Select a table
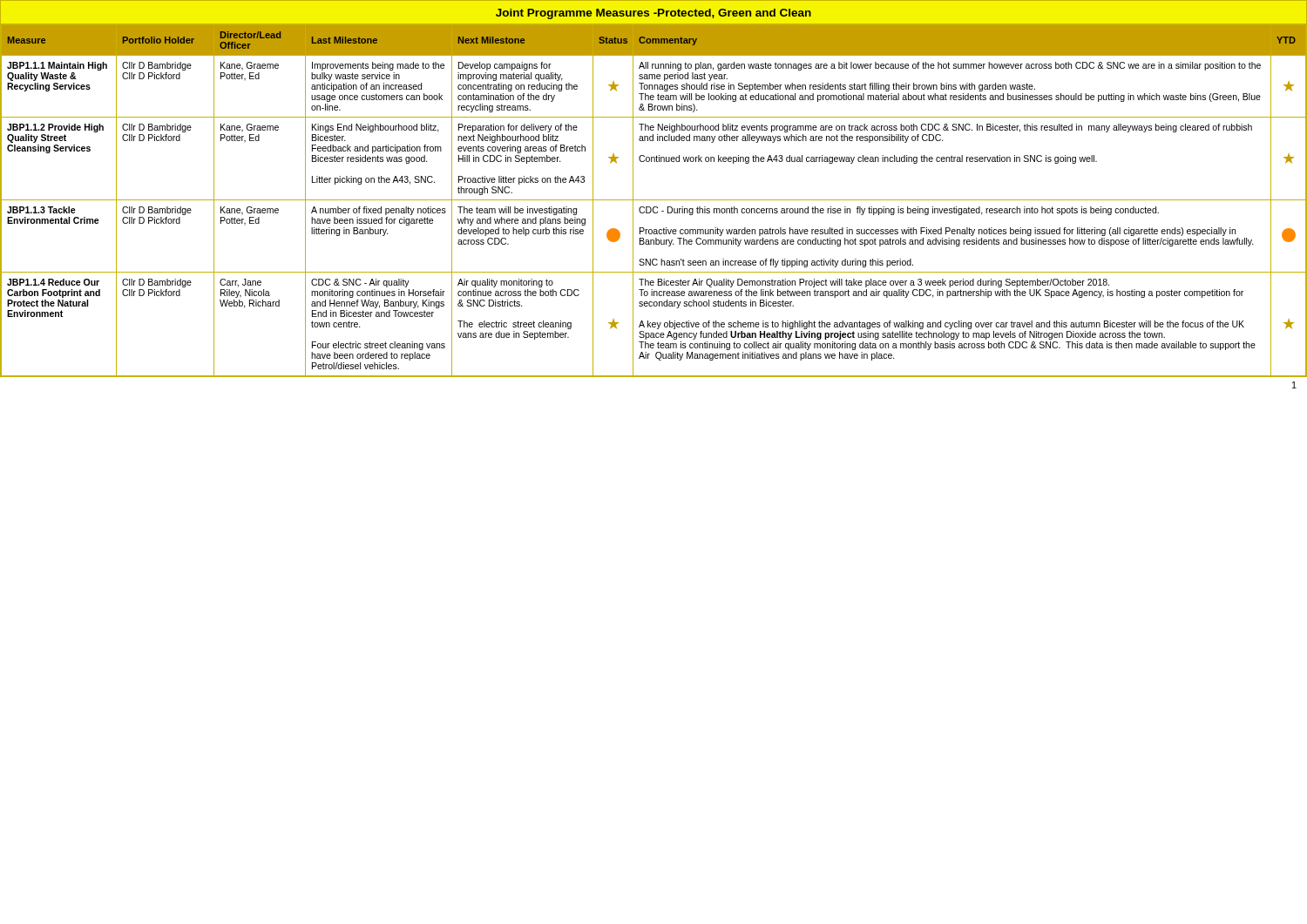1307x924 pixels. [654, 201]
